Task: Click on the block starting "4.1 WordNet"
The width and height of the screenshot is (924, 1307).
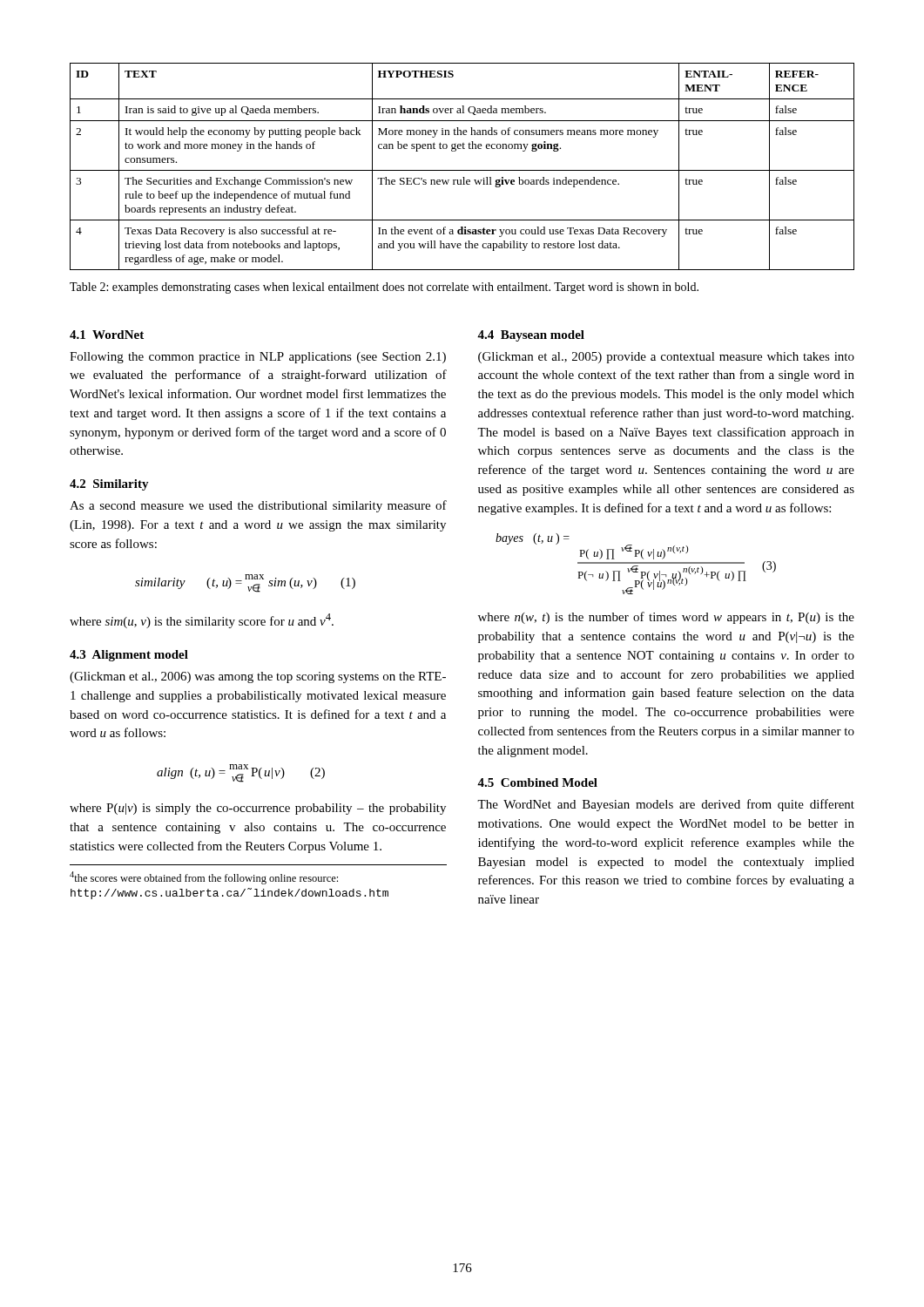Action: tap(107, 334)
